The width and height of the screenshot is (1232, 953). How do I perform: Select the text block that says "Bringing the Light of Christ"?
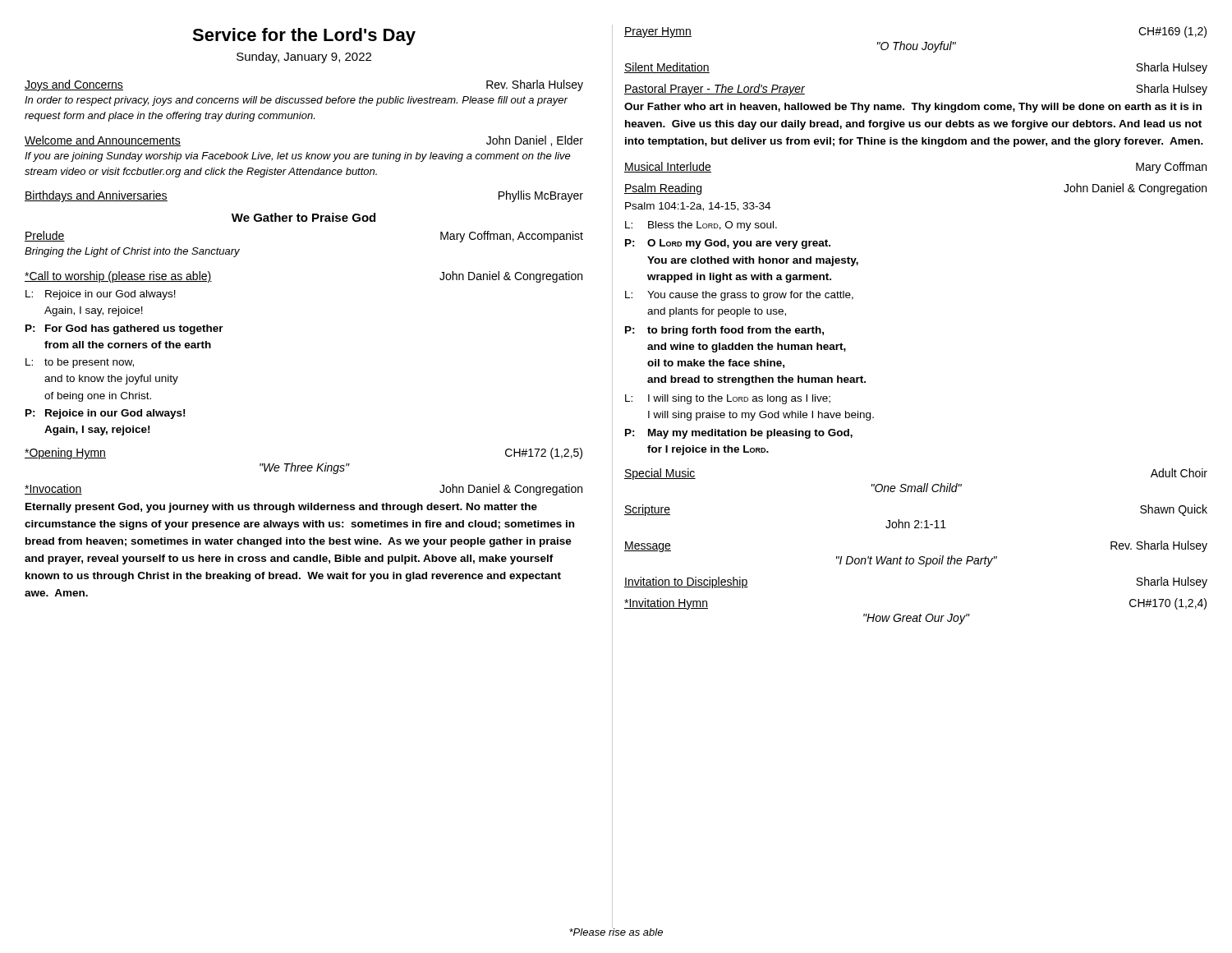pos(132,251)
